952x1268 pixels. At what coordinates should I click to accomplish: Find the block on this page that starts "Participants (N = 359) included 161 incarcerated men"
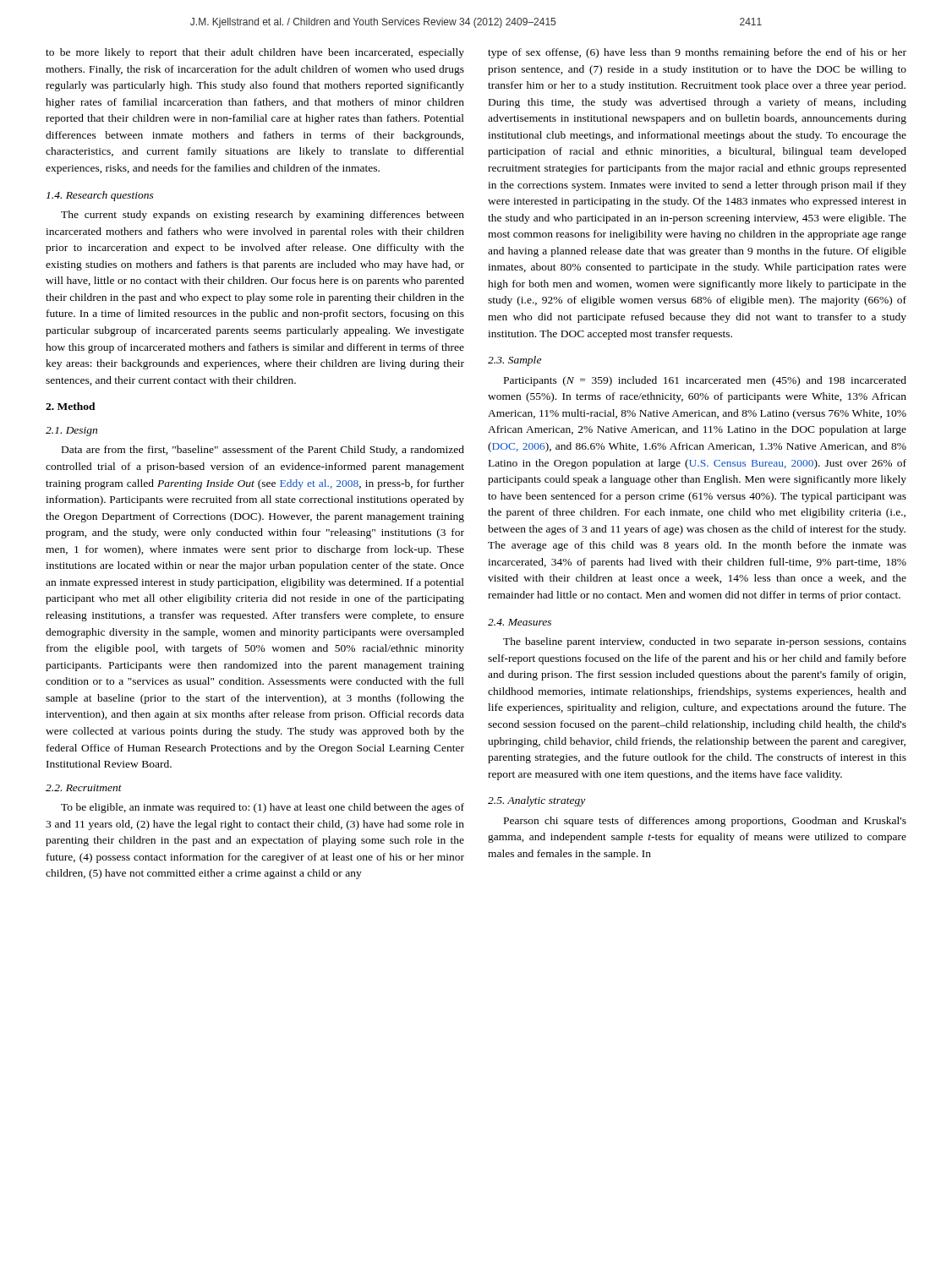click(697, 487)
